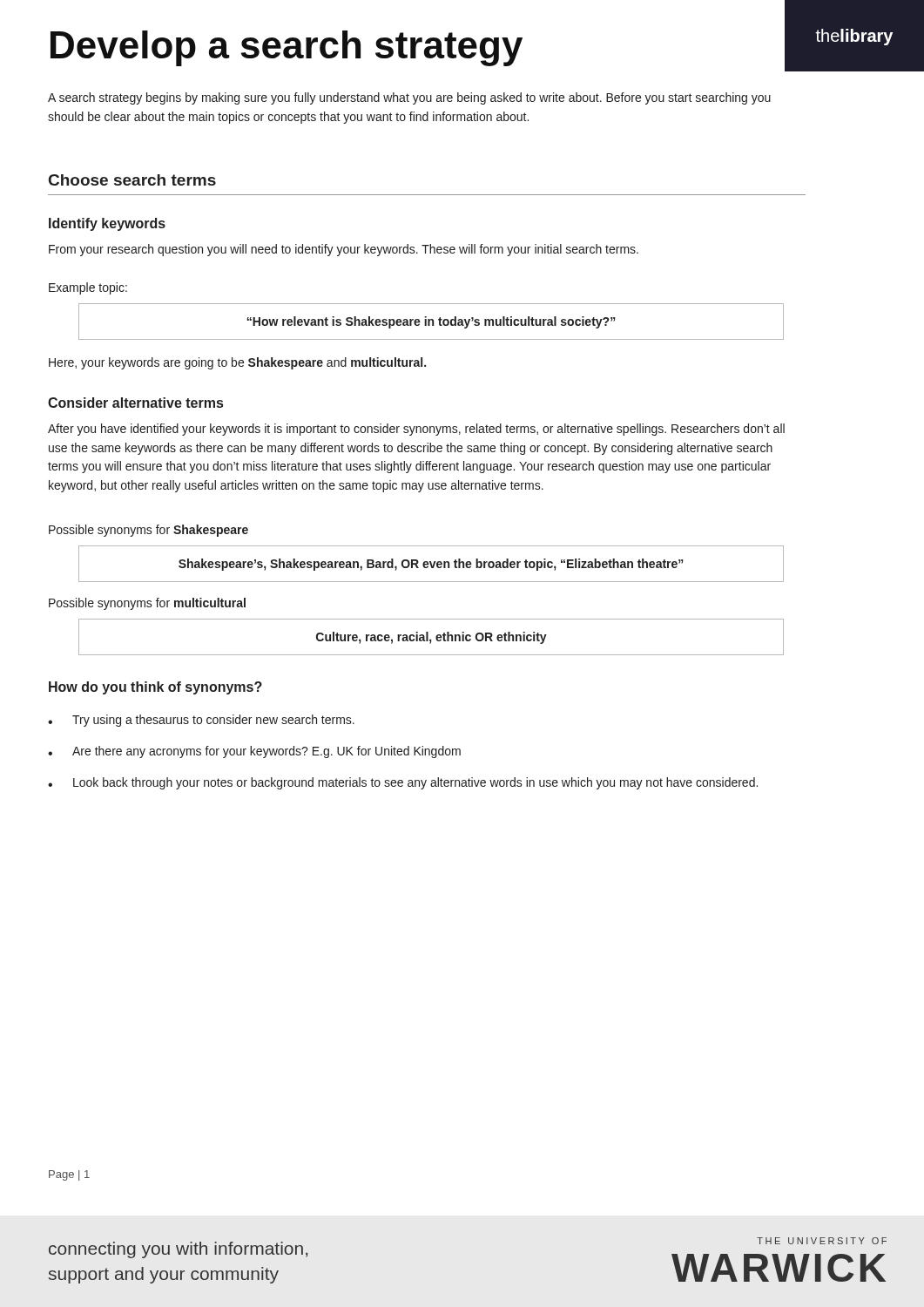Locate the section header with the text "Choose search terms"
The height and width of the screenshot is (1307, 924).
click(x=132, y=180)
